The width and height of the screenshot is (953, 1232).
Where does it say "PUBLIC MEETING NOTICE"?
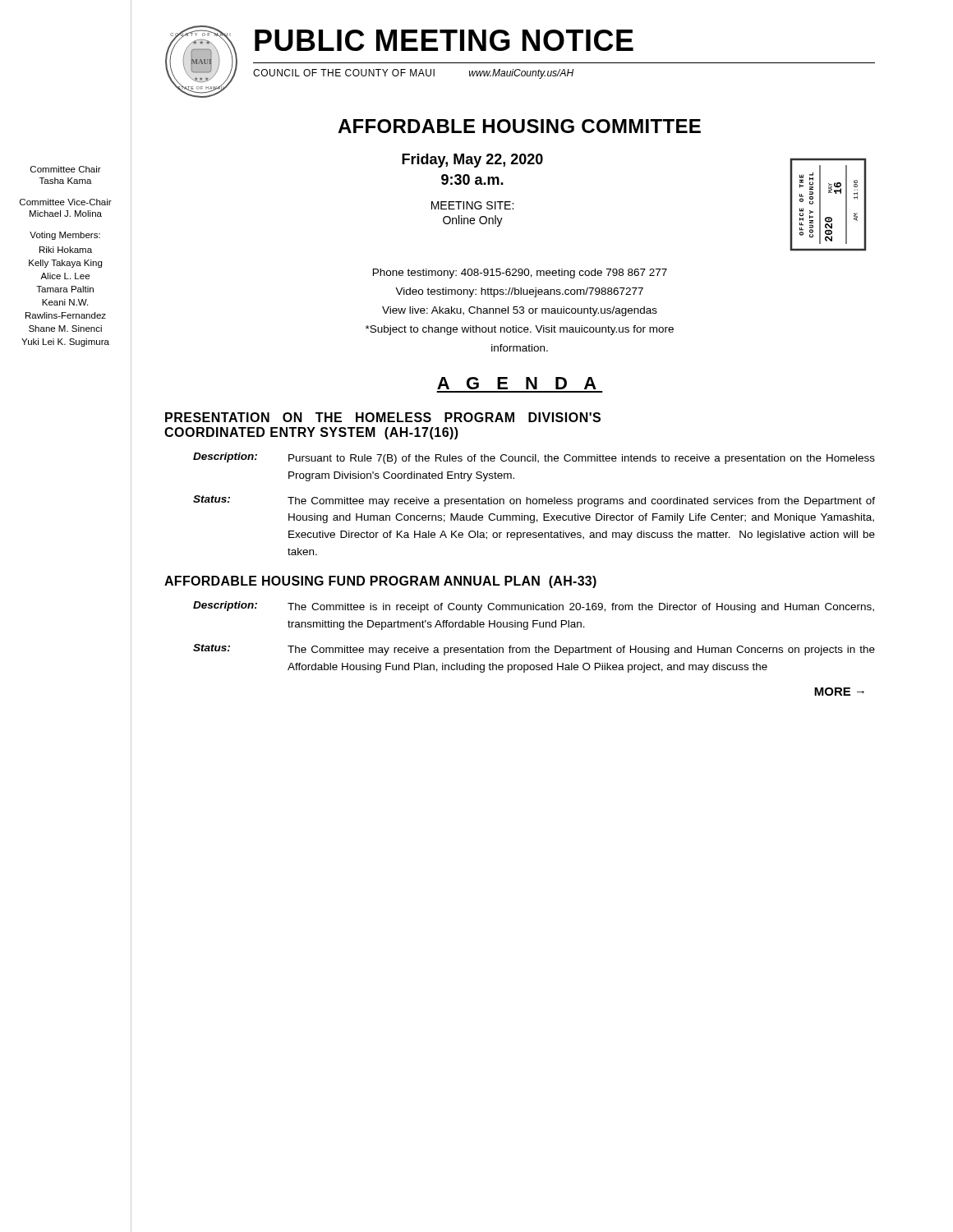point(444,41)
